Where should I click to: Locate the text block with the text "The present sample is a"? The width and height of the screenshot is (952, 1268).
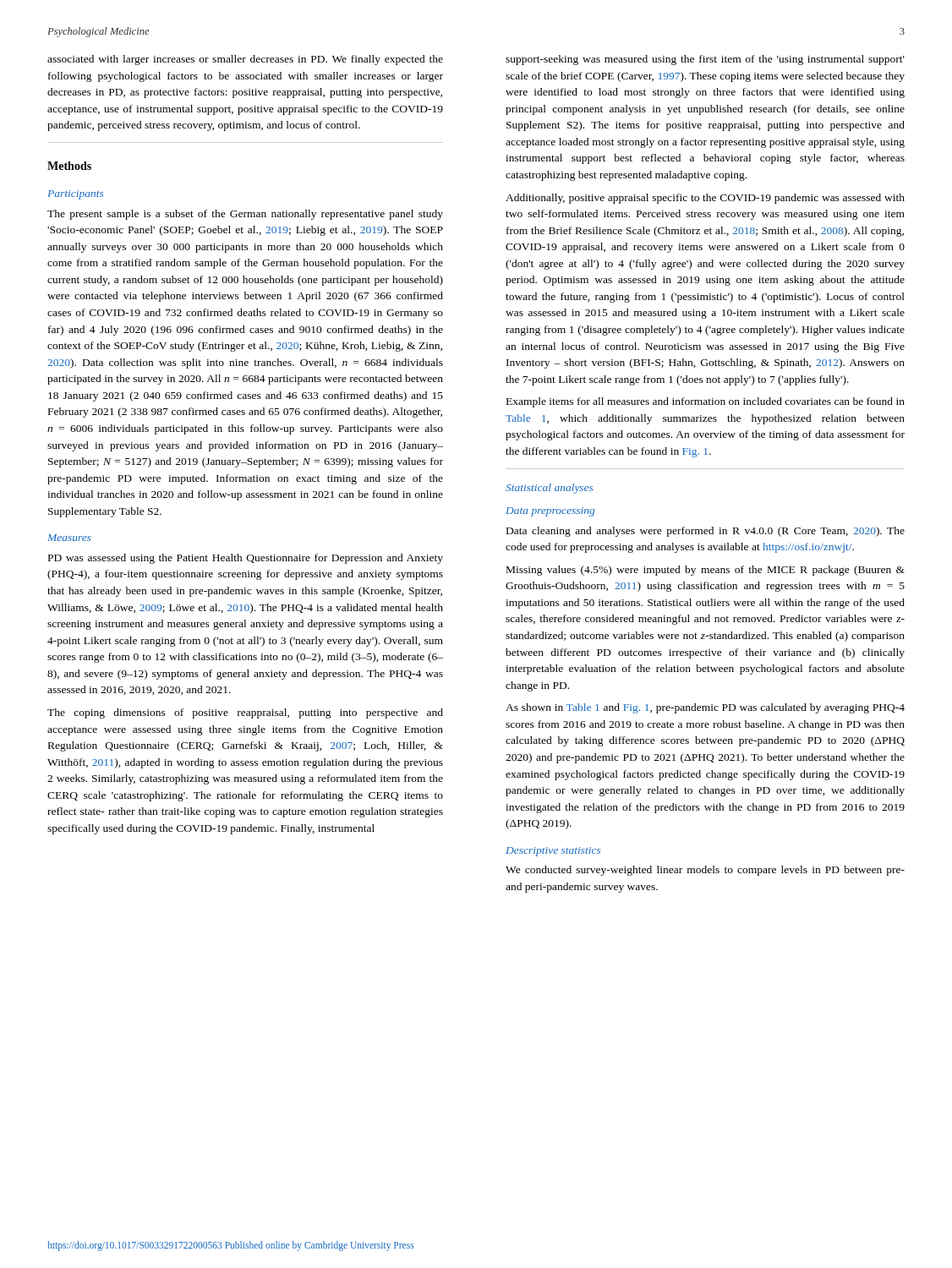point(245,362)
